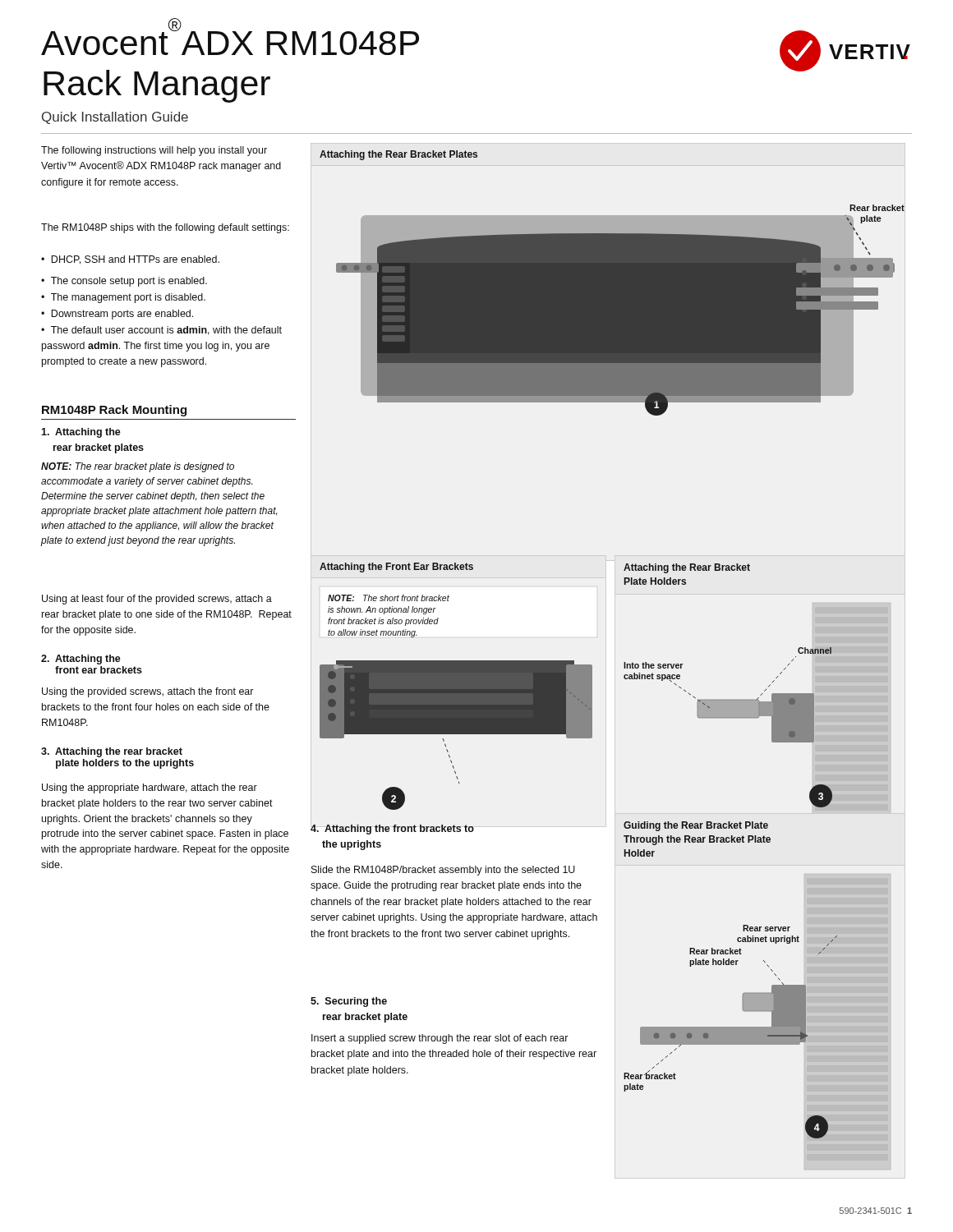Click the passage that begins "Using the provided screws, attach the"
This screenshot has height=1232, width=953.
[155, 707]
